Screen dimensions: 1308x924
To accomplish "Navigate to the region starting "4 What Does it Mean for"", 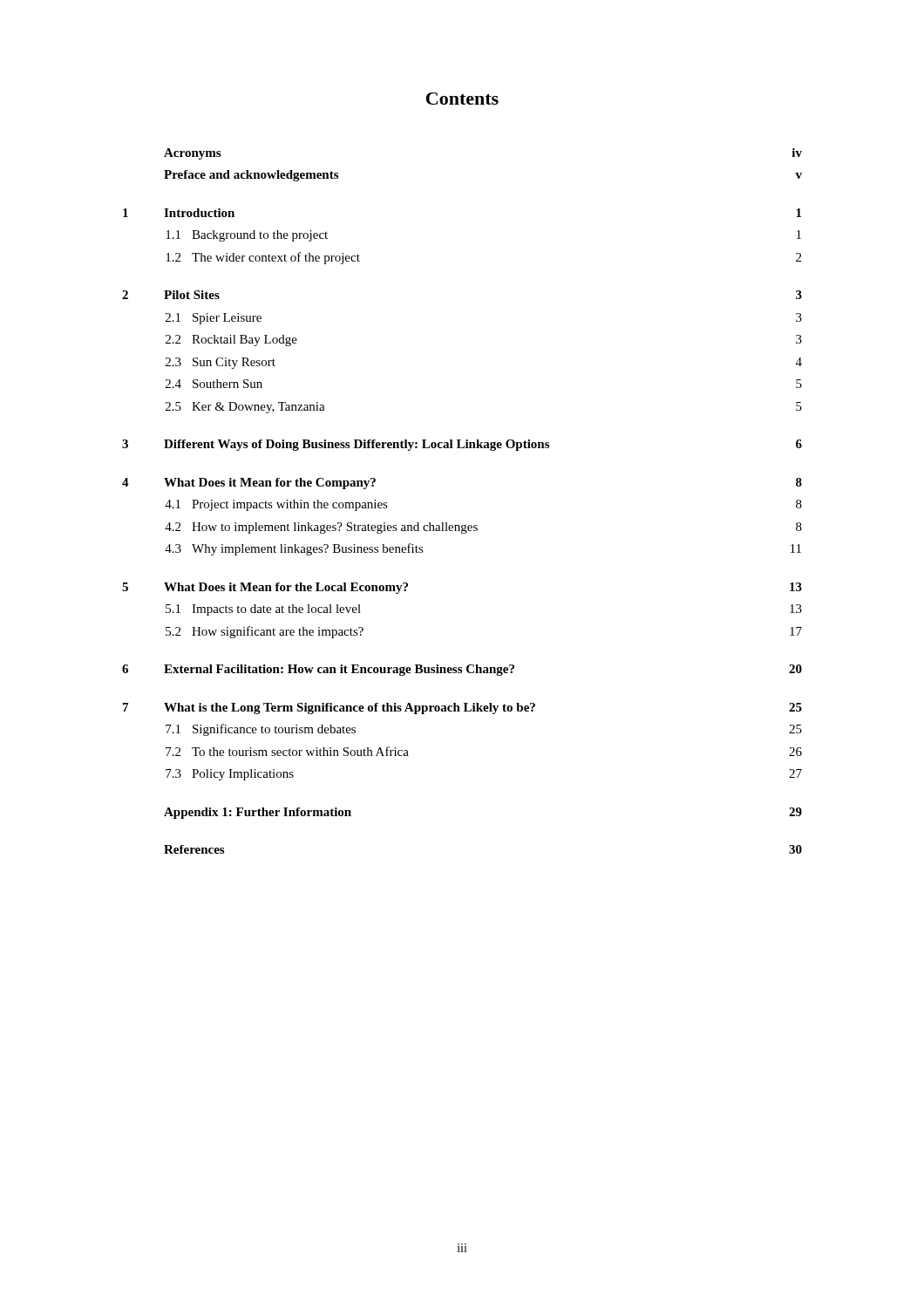I will (269, 483).
